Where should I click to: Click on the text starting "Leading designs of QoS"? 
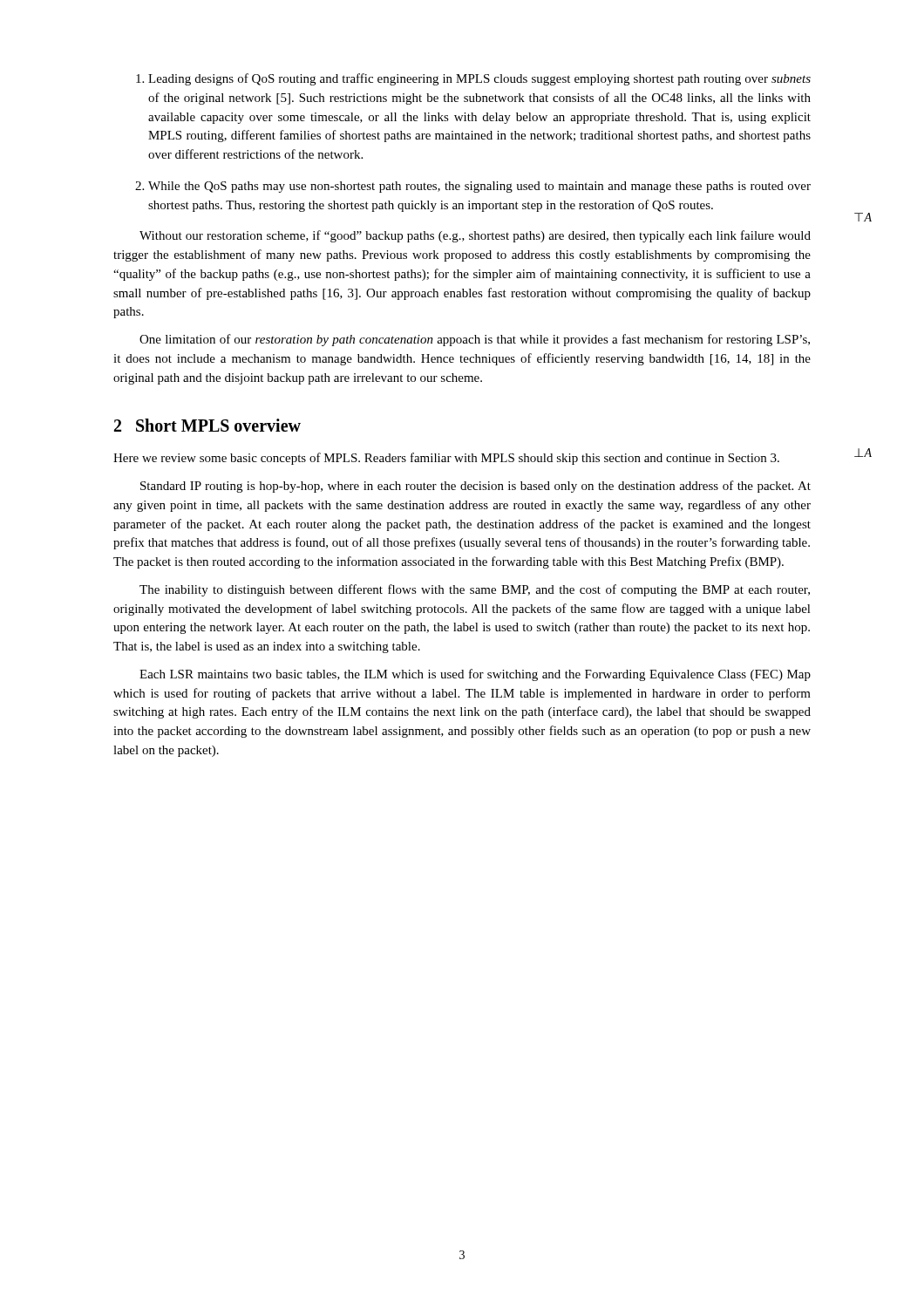click(479, 142)
